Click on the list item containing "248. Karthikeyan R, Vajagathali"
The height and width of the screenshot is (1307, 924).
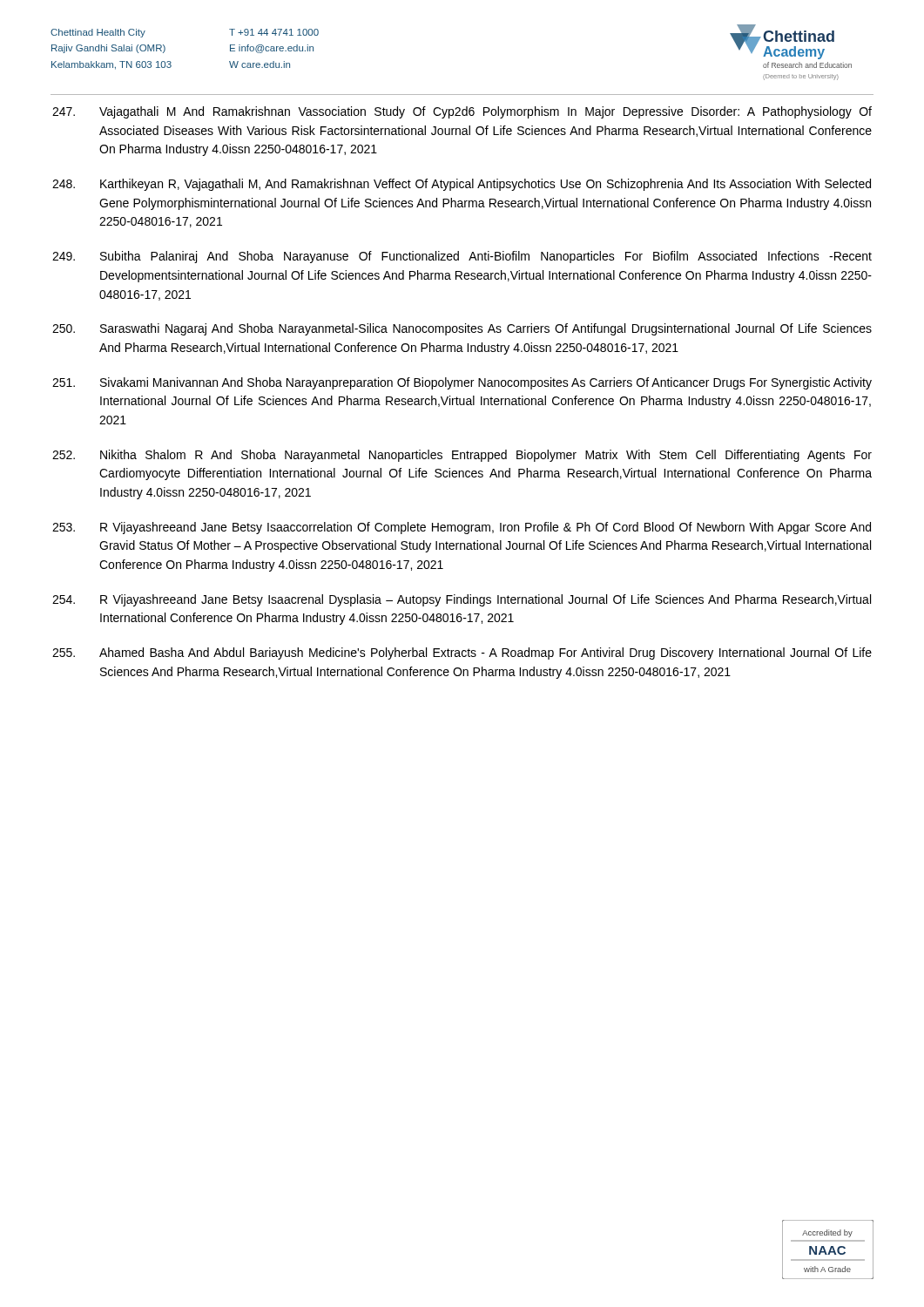click(462, 203)
